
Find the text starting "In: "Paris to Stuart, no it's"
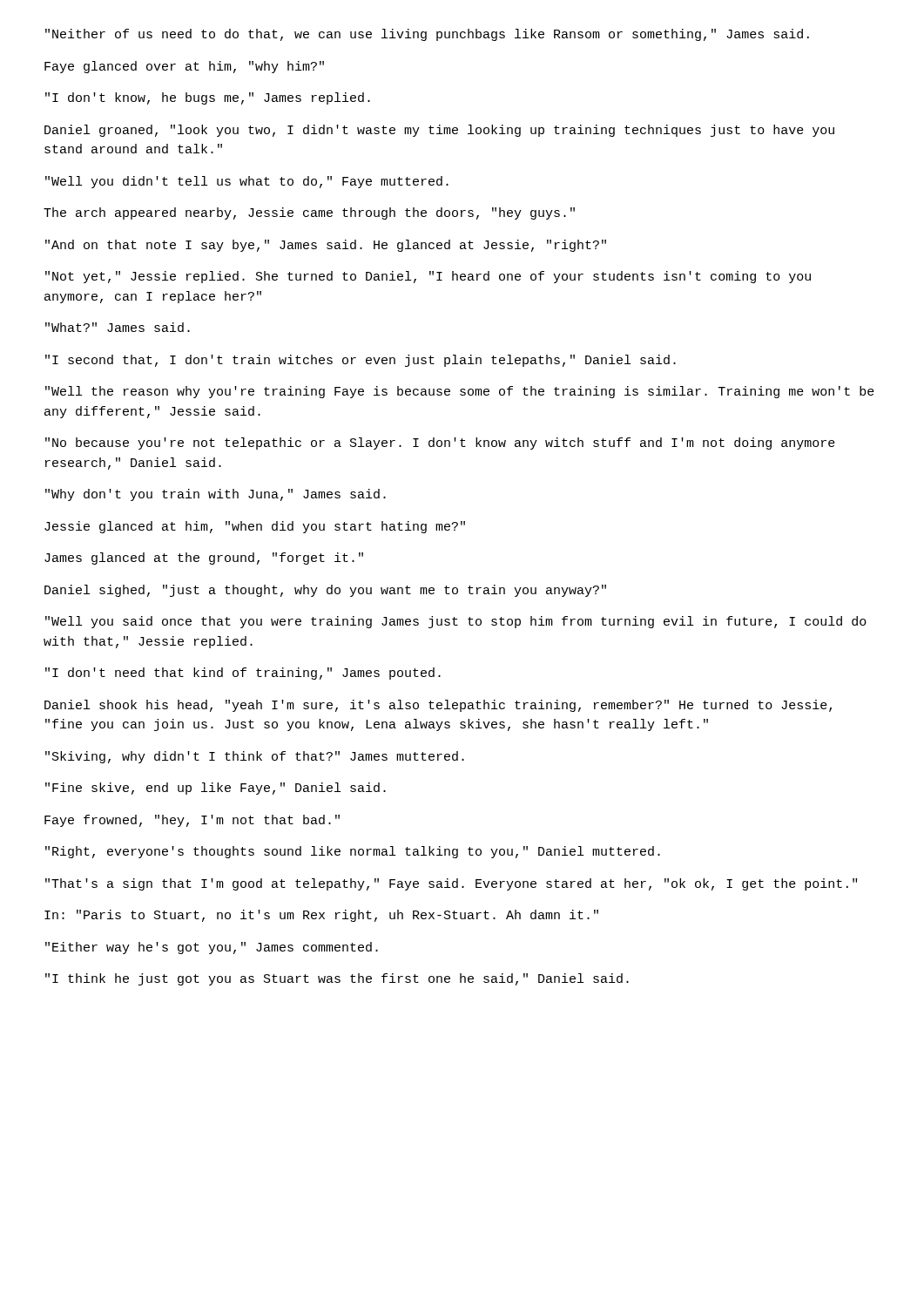click(322, 916)
